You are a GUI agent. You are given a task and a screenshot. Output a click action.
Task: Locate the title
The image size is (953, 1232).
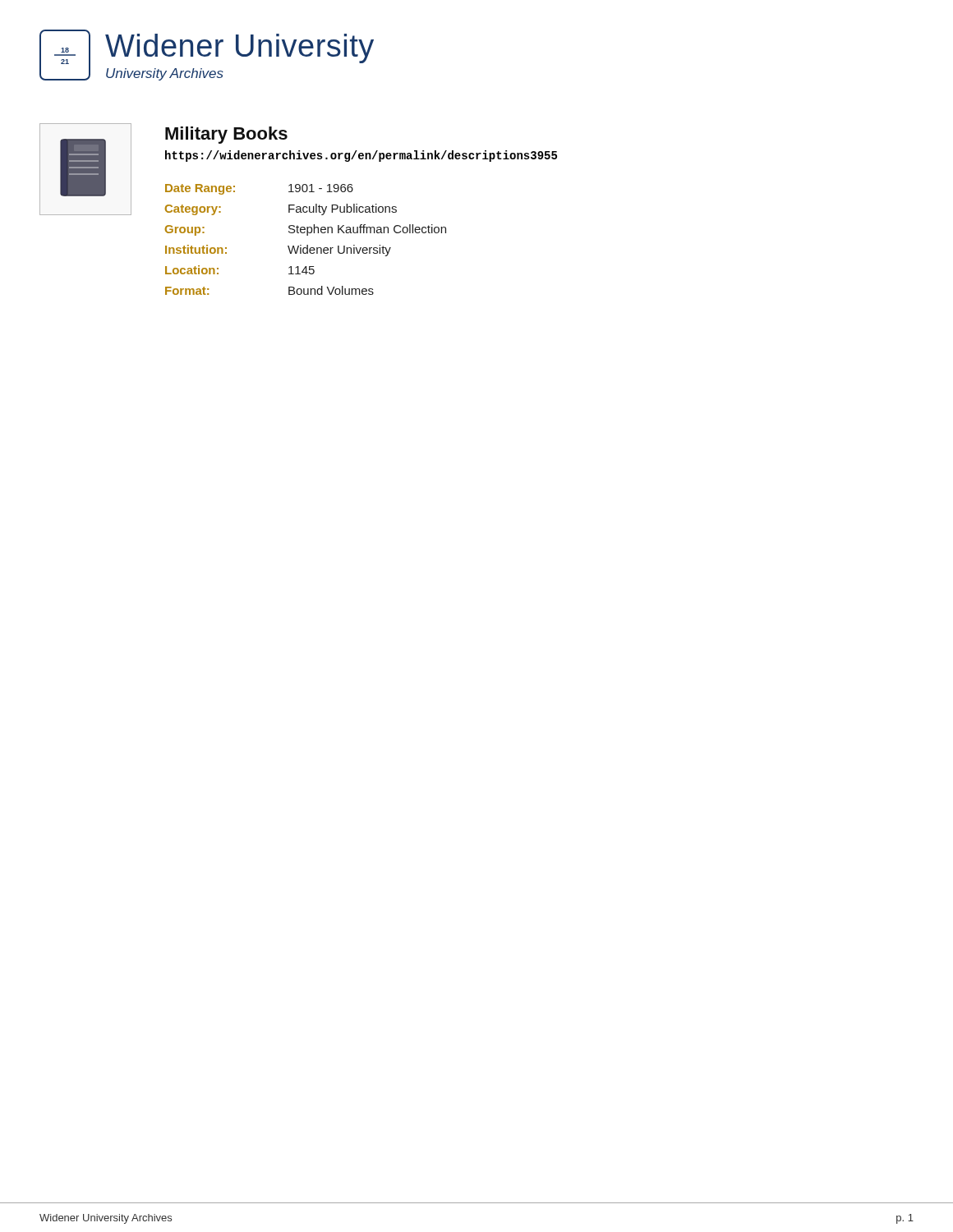(x=226, y=133)
